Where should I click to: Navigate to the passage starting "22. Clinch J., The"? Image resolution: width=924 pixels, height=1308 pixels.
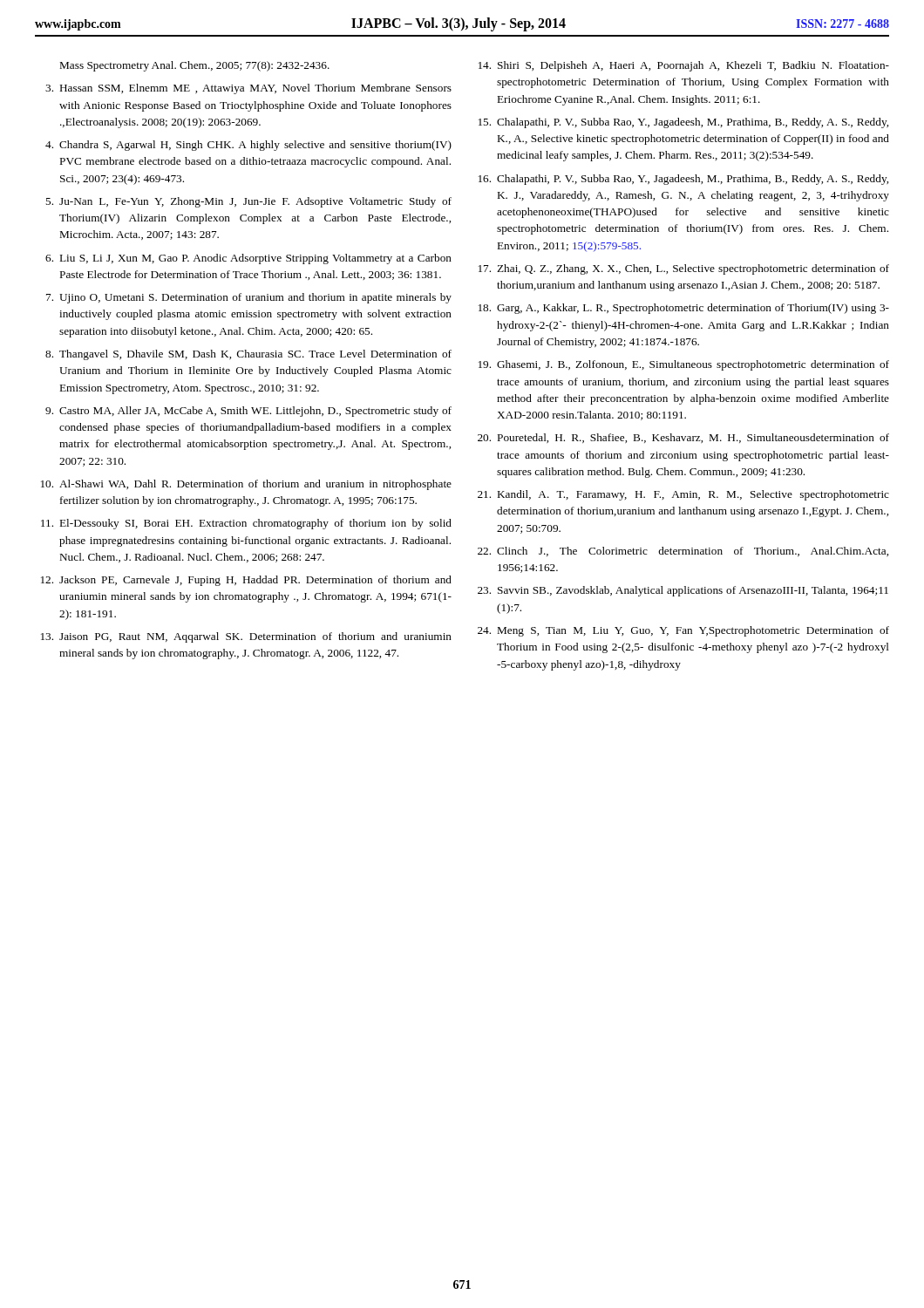point(681,559)
